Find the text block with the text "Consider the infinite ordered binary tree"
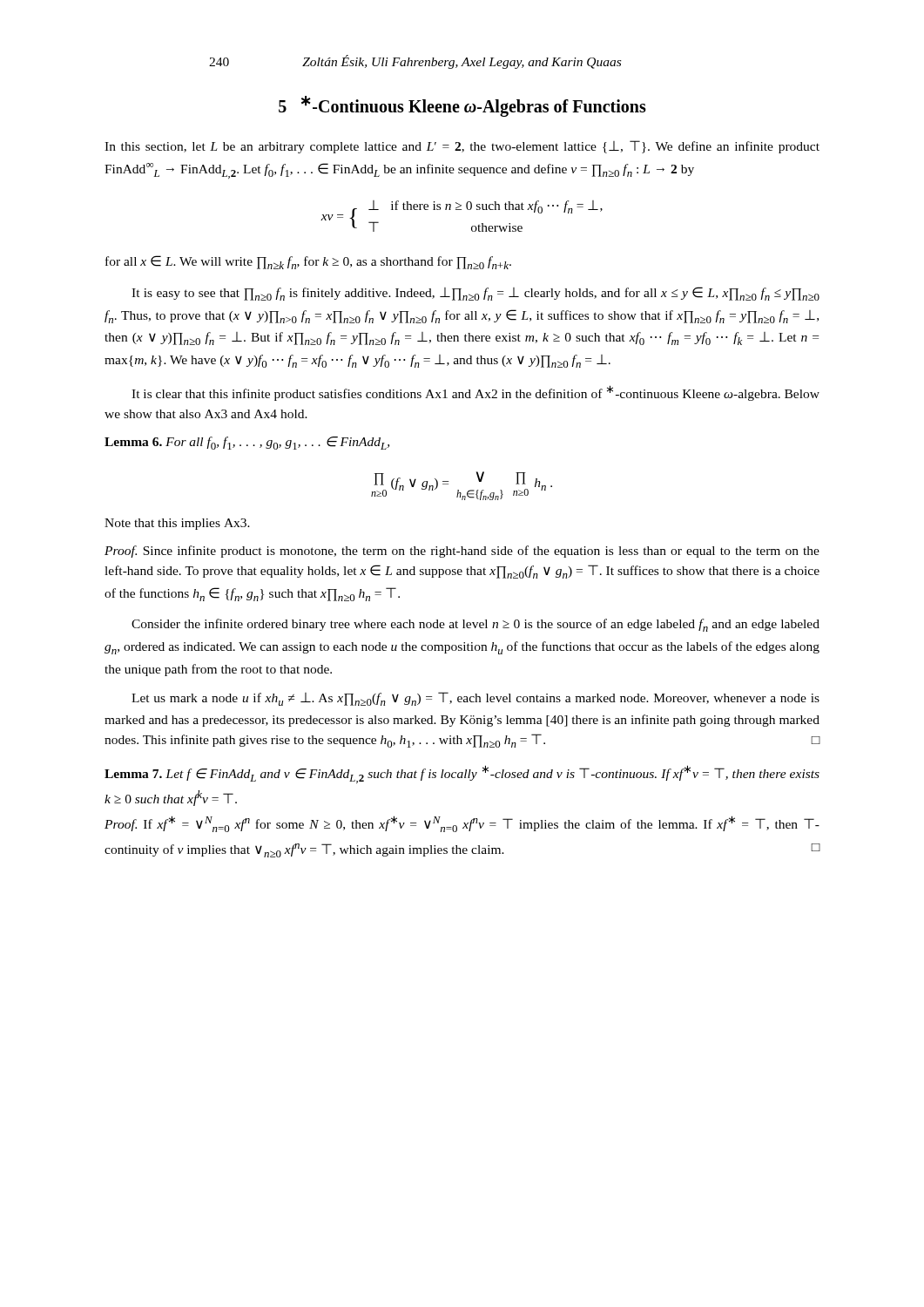Viewport: 924px width, 1307px height. pyautogui.click(x=462, y=646)
